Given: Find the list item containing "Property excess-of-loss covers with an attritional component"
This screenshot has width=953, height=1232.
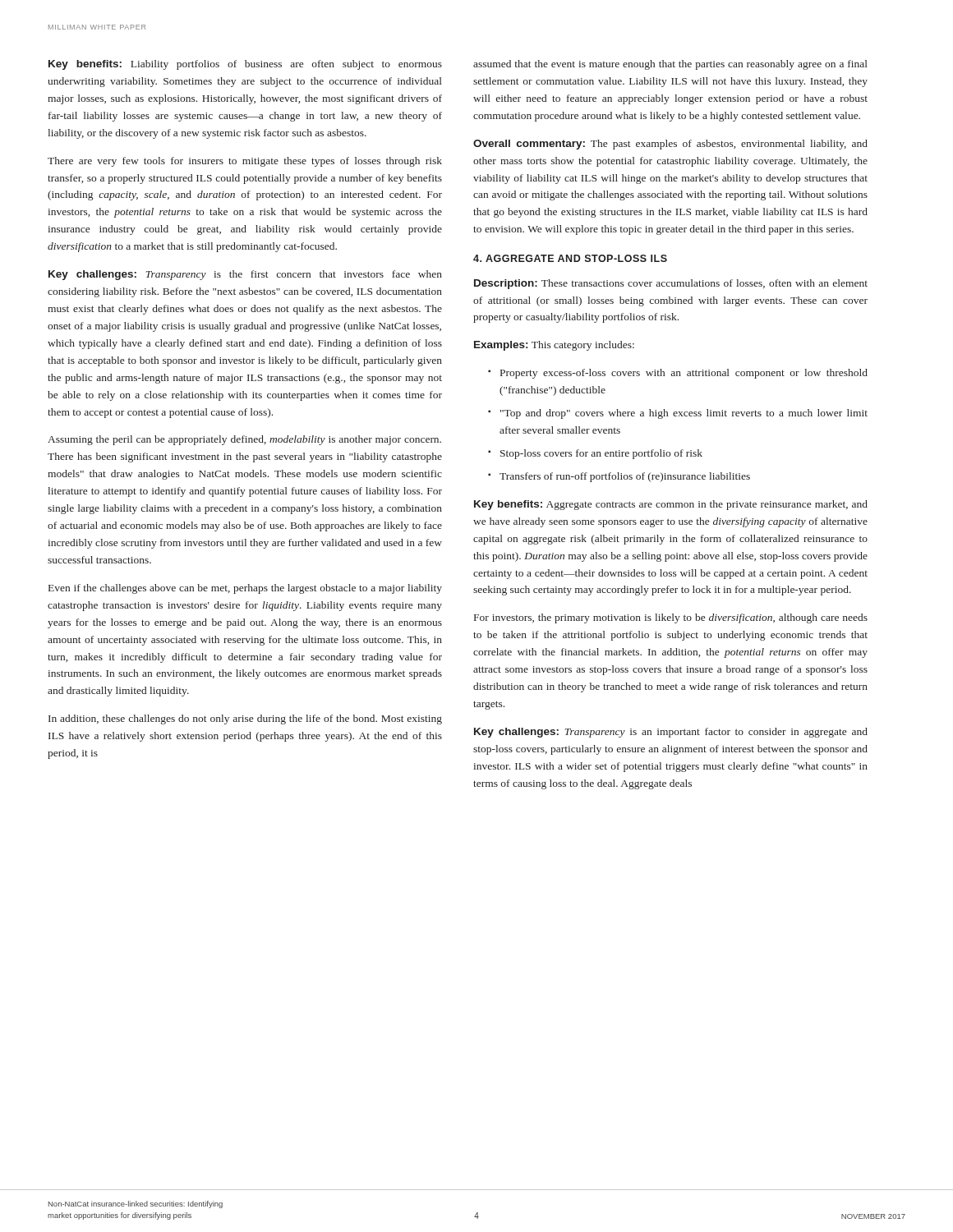Looking at the screenshot, I should [683, 381].
